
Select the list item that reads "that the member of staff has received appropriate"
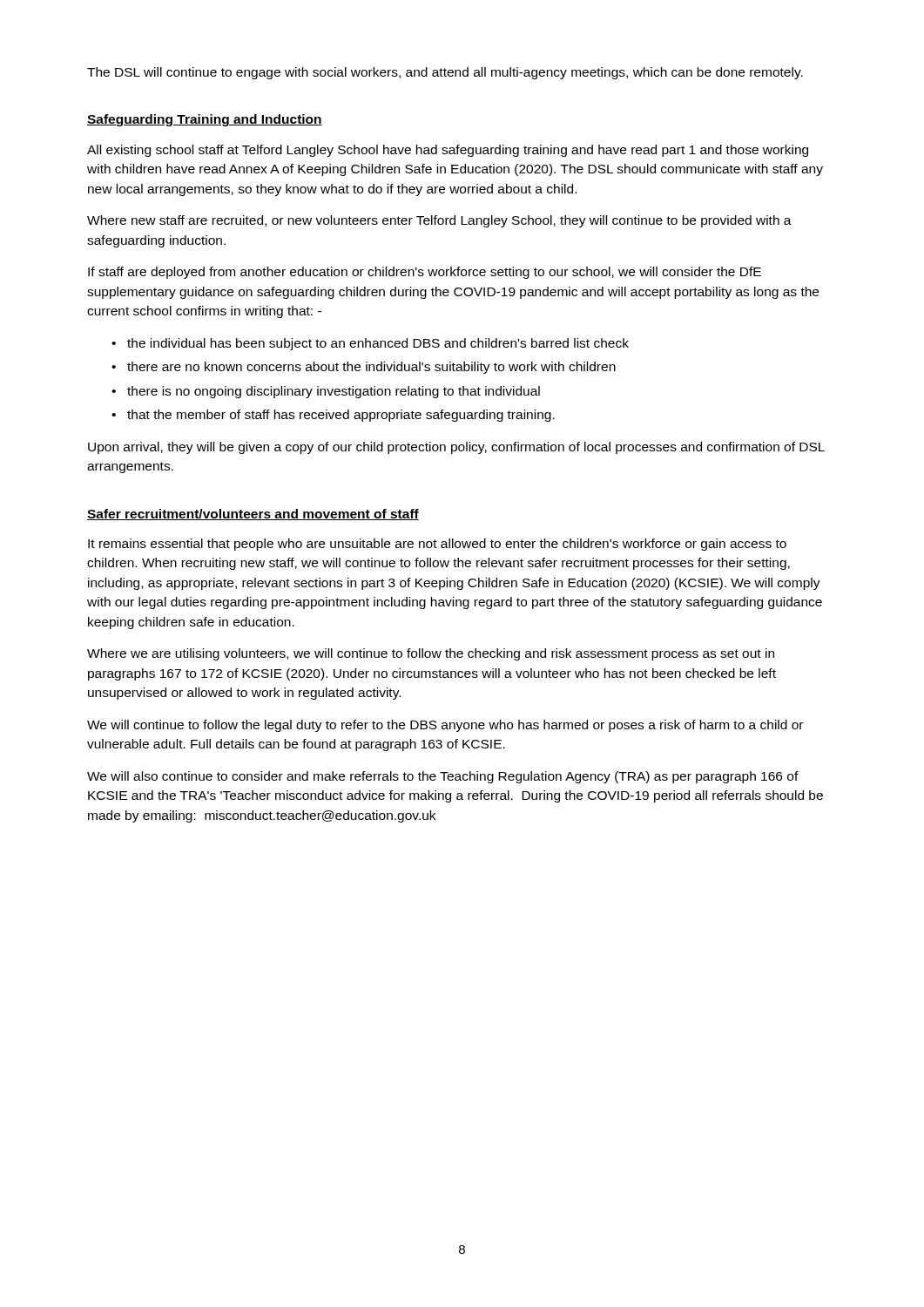[341, 414]
